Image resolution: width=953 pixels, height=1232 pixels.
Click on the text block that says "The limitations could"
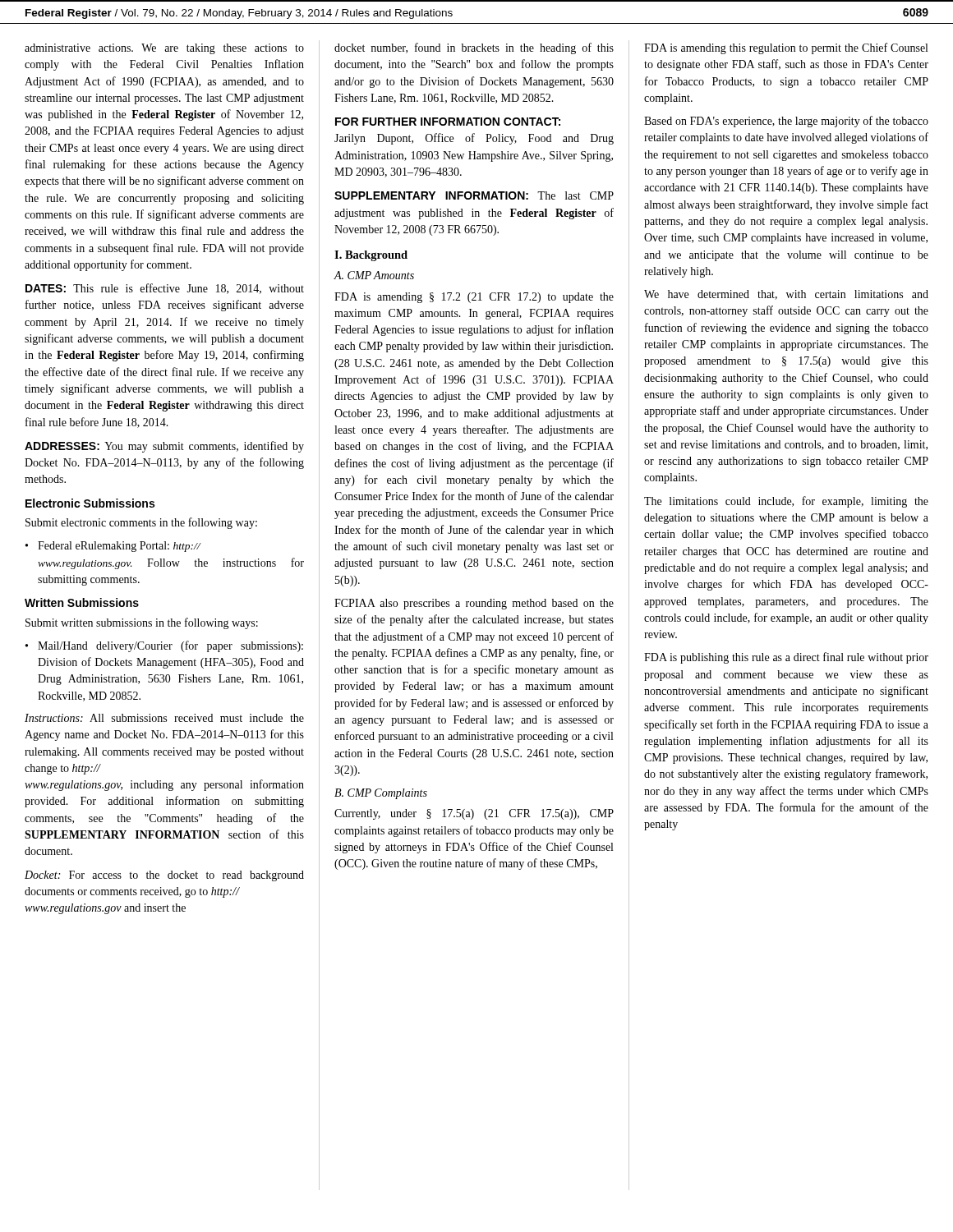coord(786,568)
